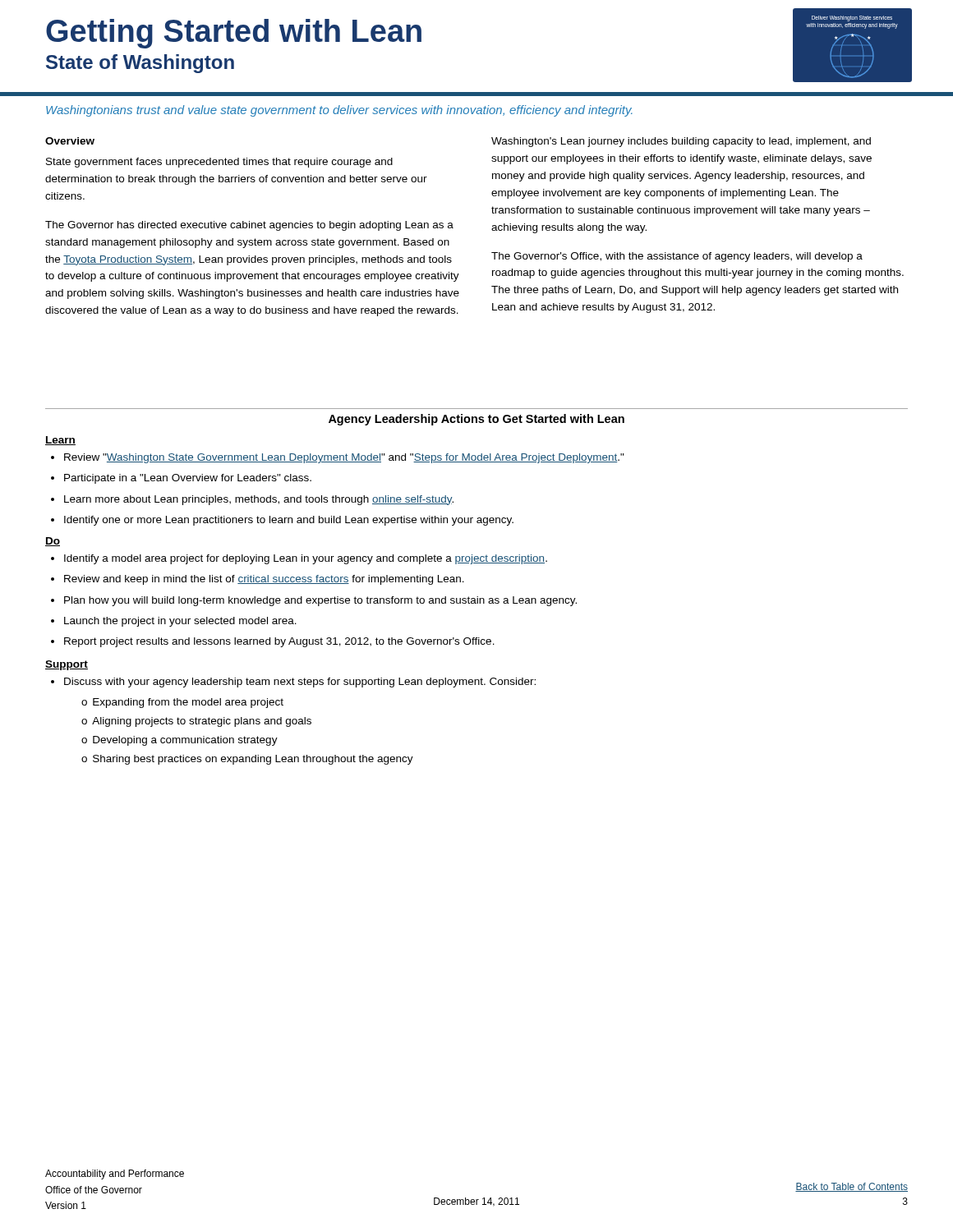This screenshot has width=953, height=1232.
Task: Find the block on this page that starts "State government faces unprecedented"
Action: click(253, 237)
